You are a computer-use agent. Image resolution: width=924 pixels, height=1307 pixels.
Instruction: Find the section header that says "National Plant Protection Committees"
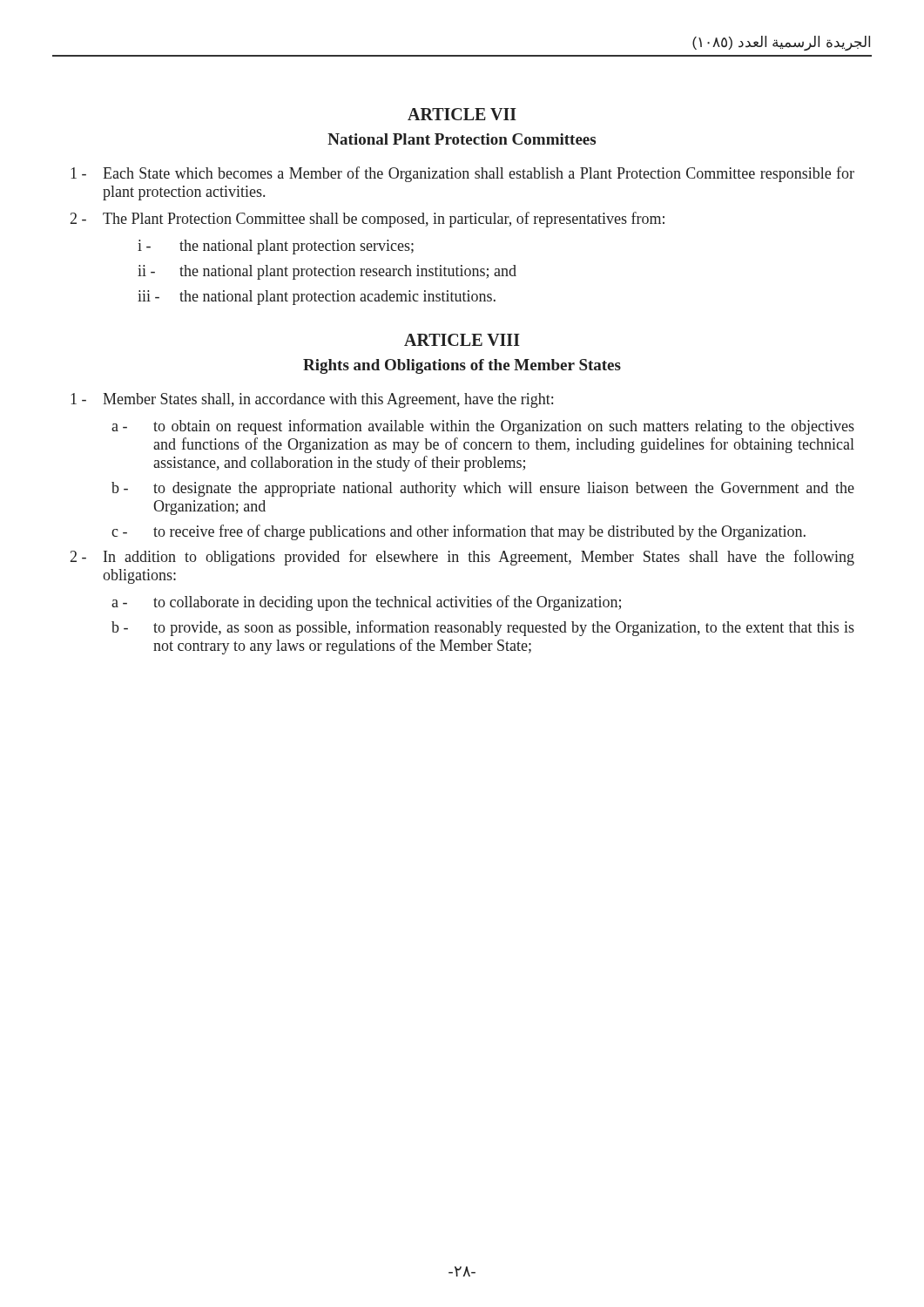pos(462,139)
